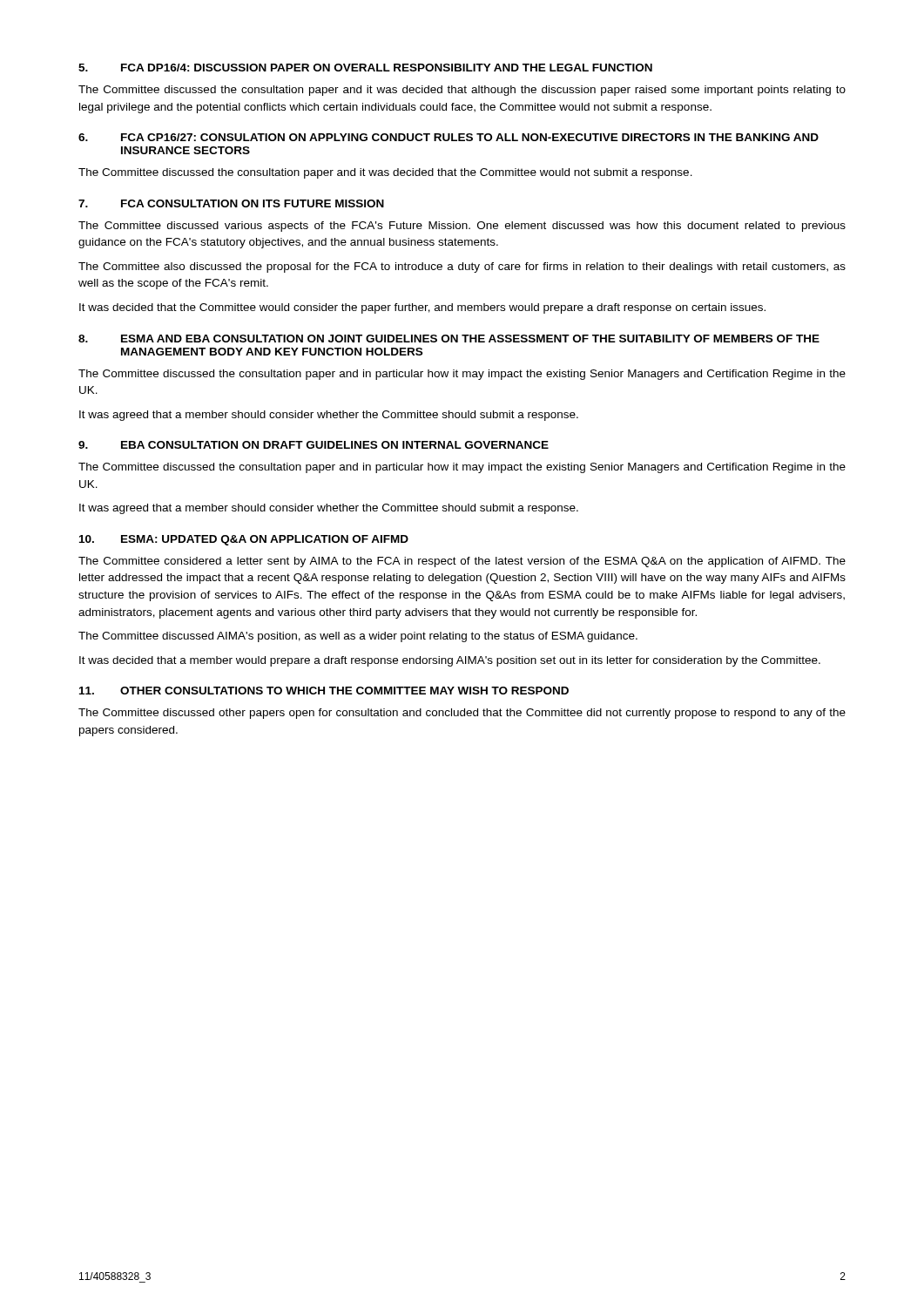Point to "7. FCA CONSULTATION ON ITS FUTURE MISSION"
This screenshot has width=924, height=1307.
pos(231,203)
